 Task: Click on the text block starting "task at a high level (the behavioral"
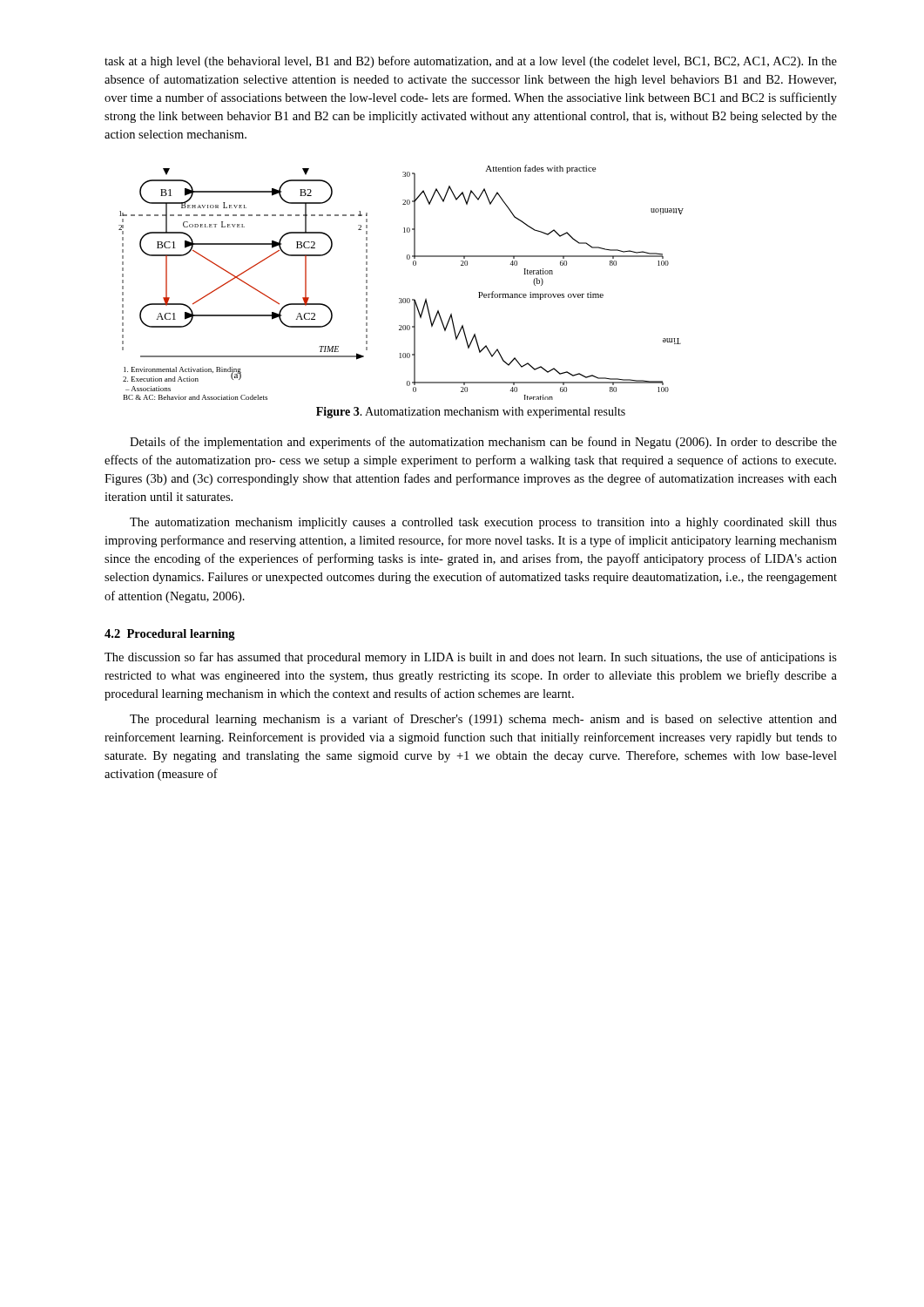tap(471, 98)
